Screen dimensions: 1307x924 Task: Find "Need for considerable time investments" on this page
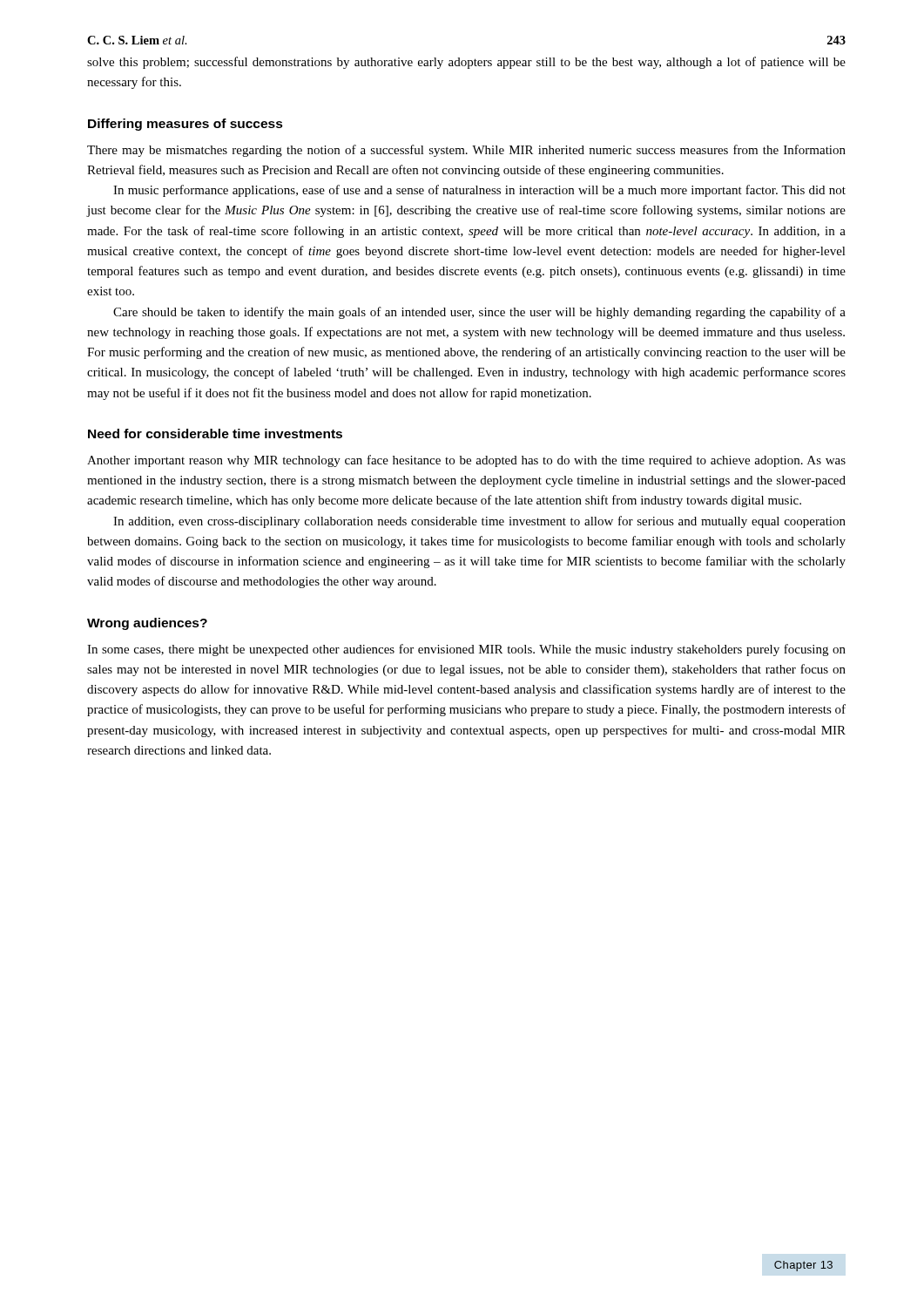pyautogui.click(x=215, y=433)
